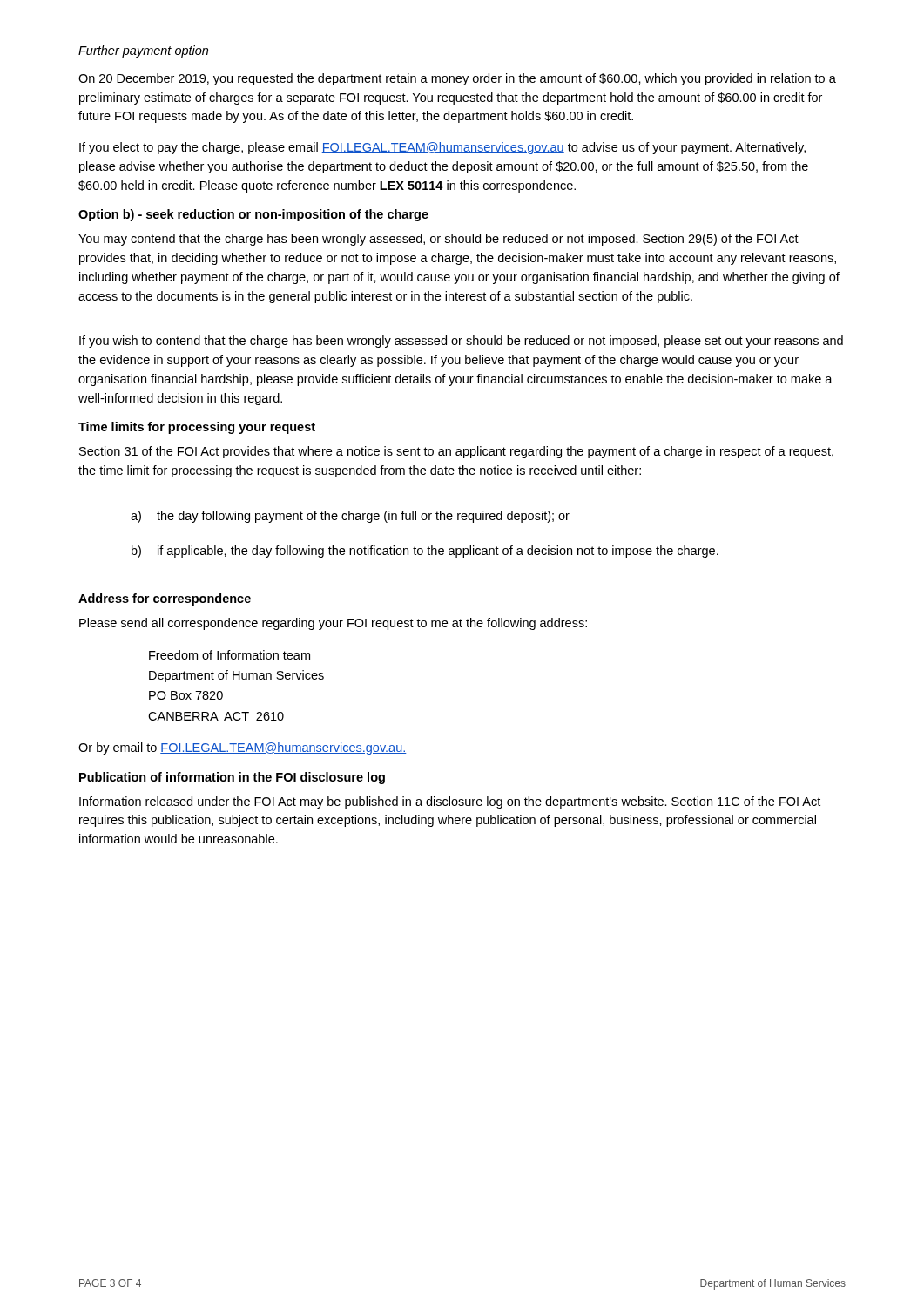Navigate to the text block starting "Option b) - seek"

(x=253, y=215)
